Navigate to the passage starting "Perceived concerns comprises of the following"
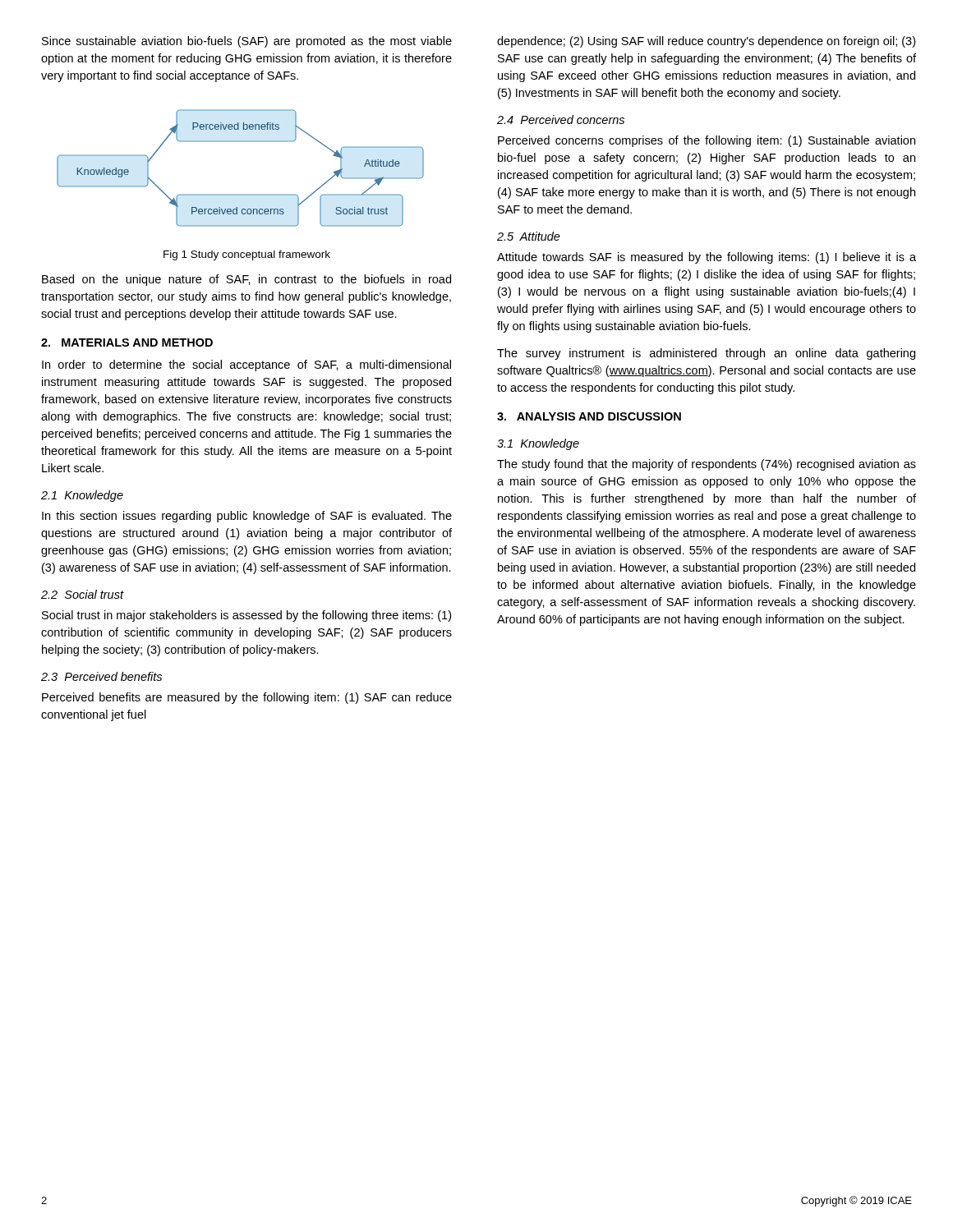 pos(707,175)
